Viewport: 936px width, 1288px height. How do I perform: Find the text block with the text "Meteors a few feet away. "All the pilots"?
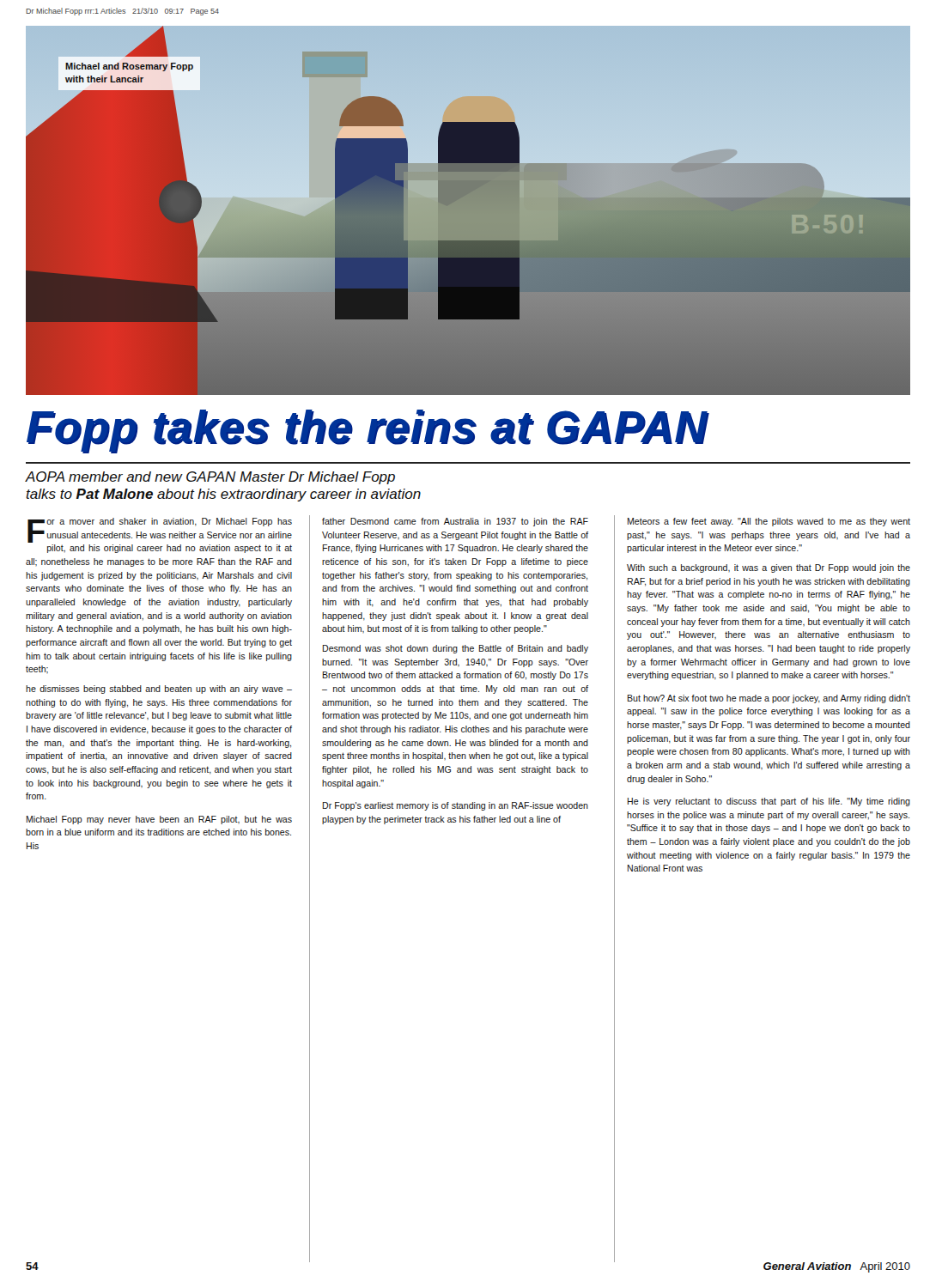coord(769,696)
